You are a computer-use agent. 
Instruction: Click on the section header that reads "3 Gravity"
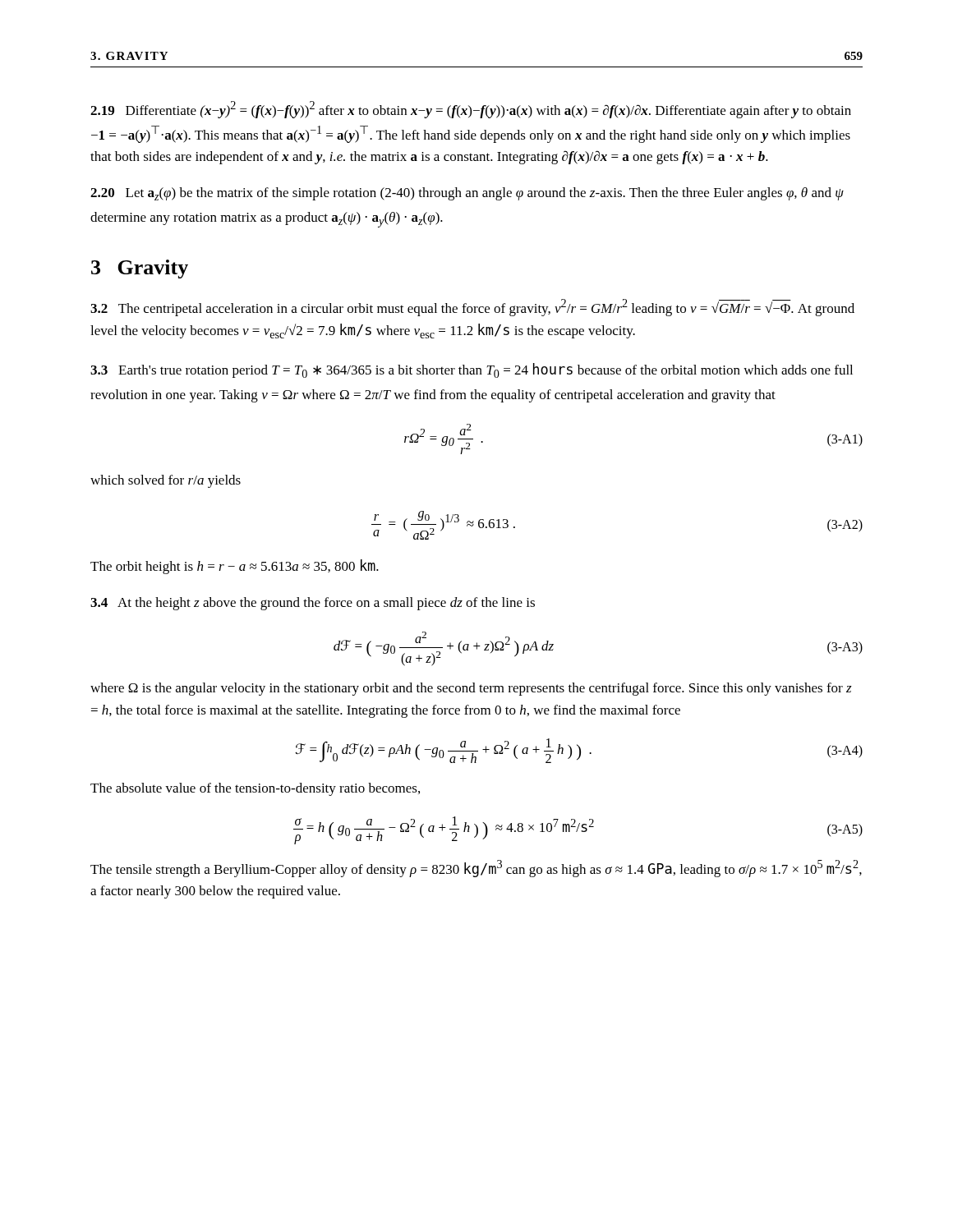pyautogui.click(x=139, y=267)
